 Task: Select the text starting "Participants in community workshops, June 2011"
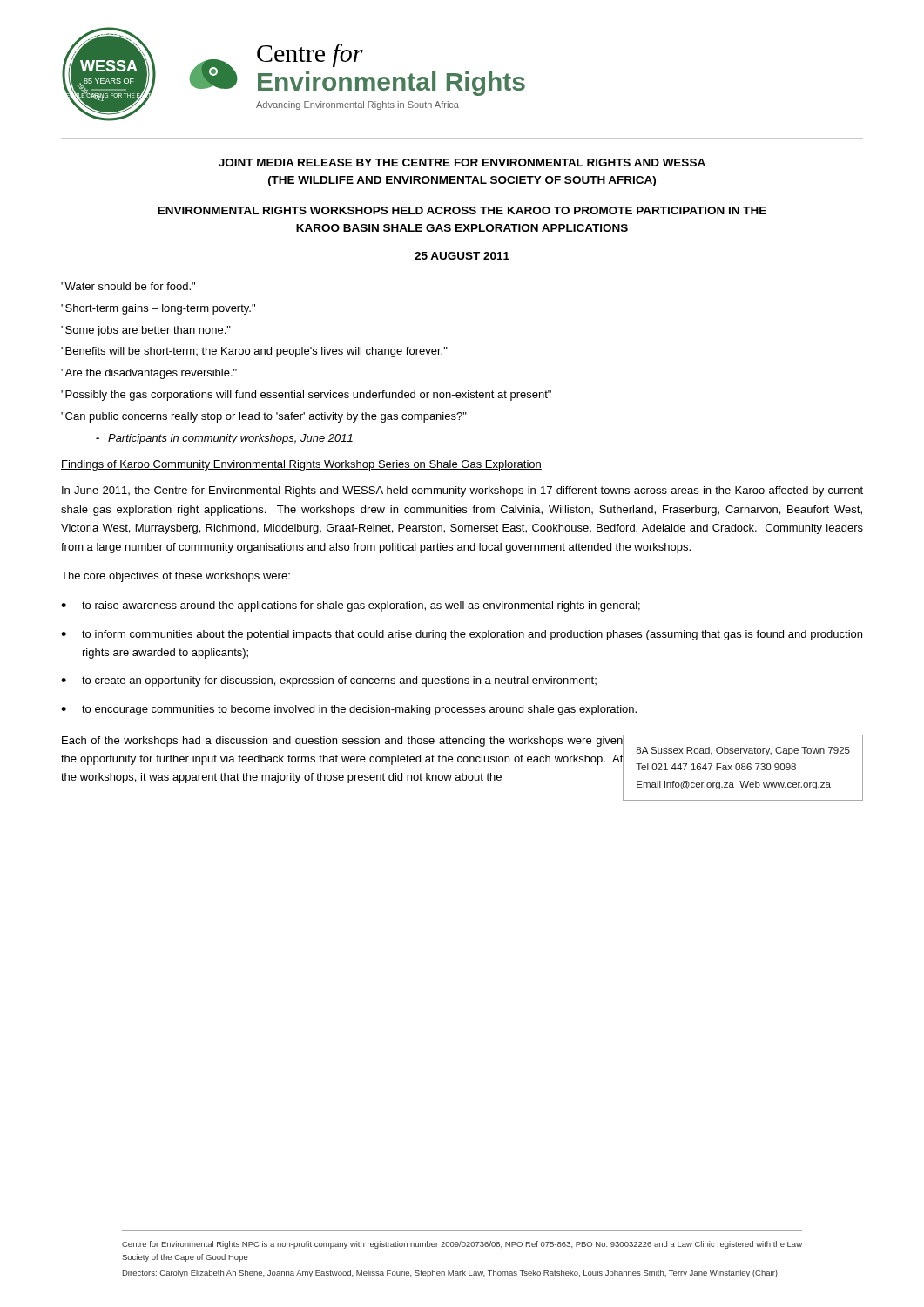coord(225,437)
